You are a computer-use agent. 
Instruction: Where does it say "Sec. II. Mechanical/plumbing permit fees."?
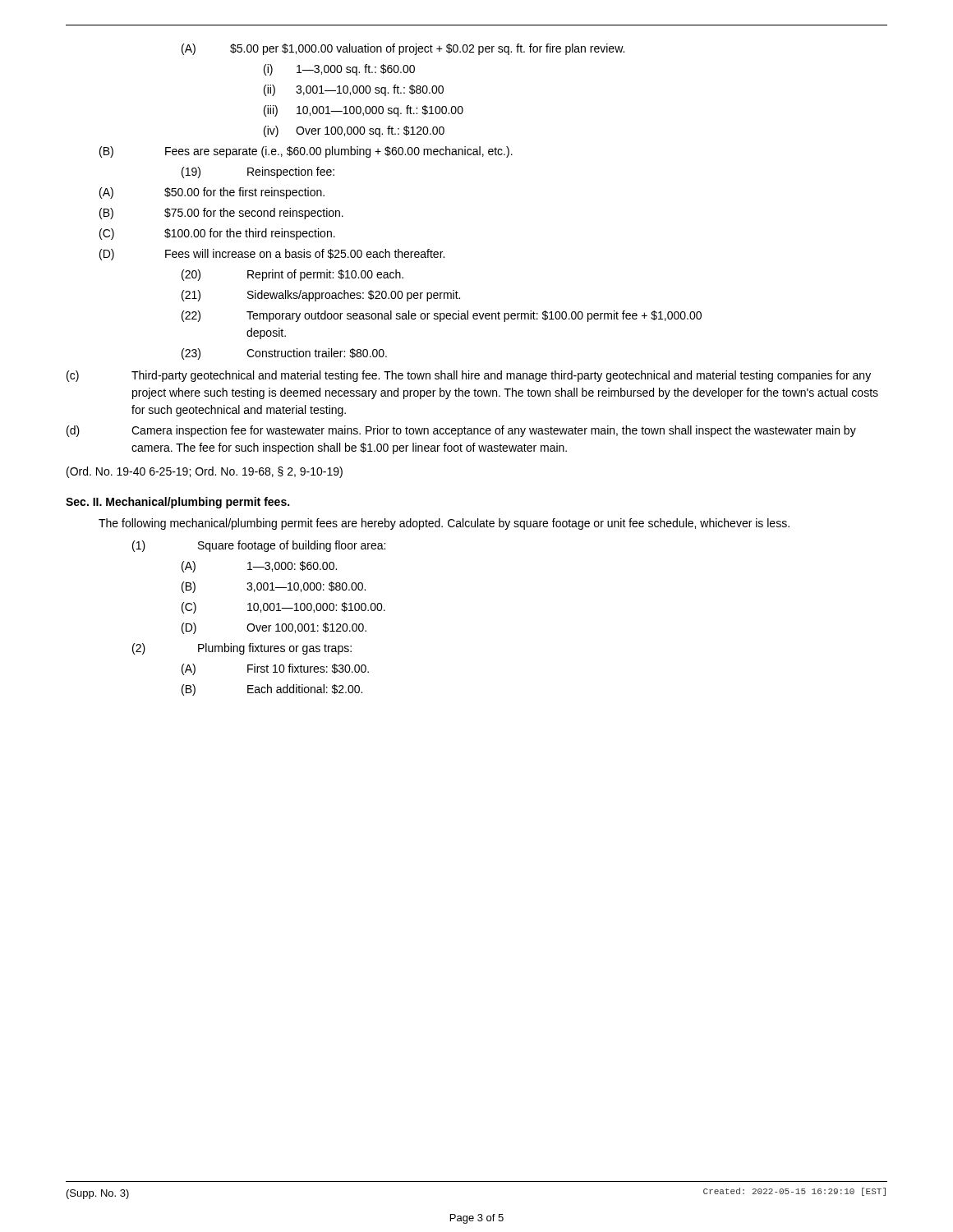178,502
